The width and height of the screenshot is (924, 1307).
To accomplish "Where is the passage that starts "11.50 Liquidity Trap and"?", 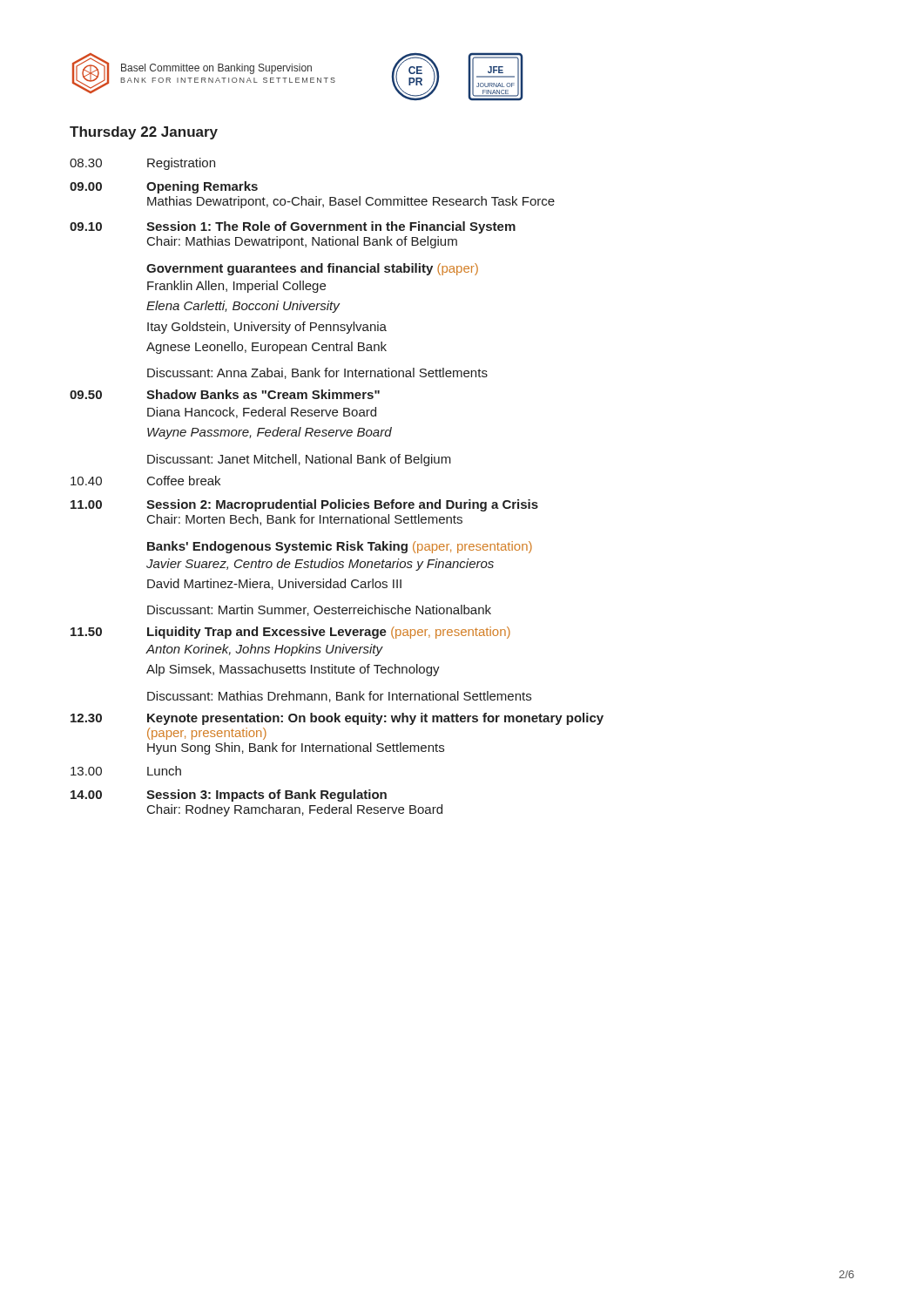I will 301,663.
